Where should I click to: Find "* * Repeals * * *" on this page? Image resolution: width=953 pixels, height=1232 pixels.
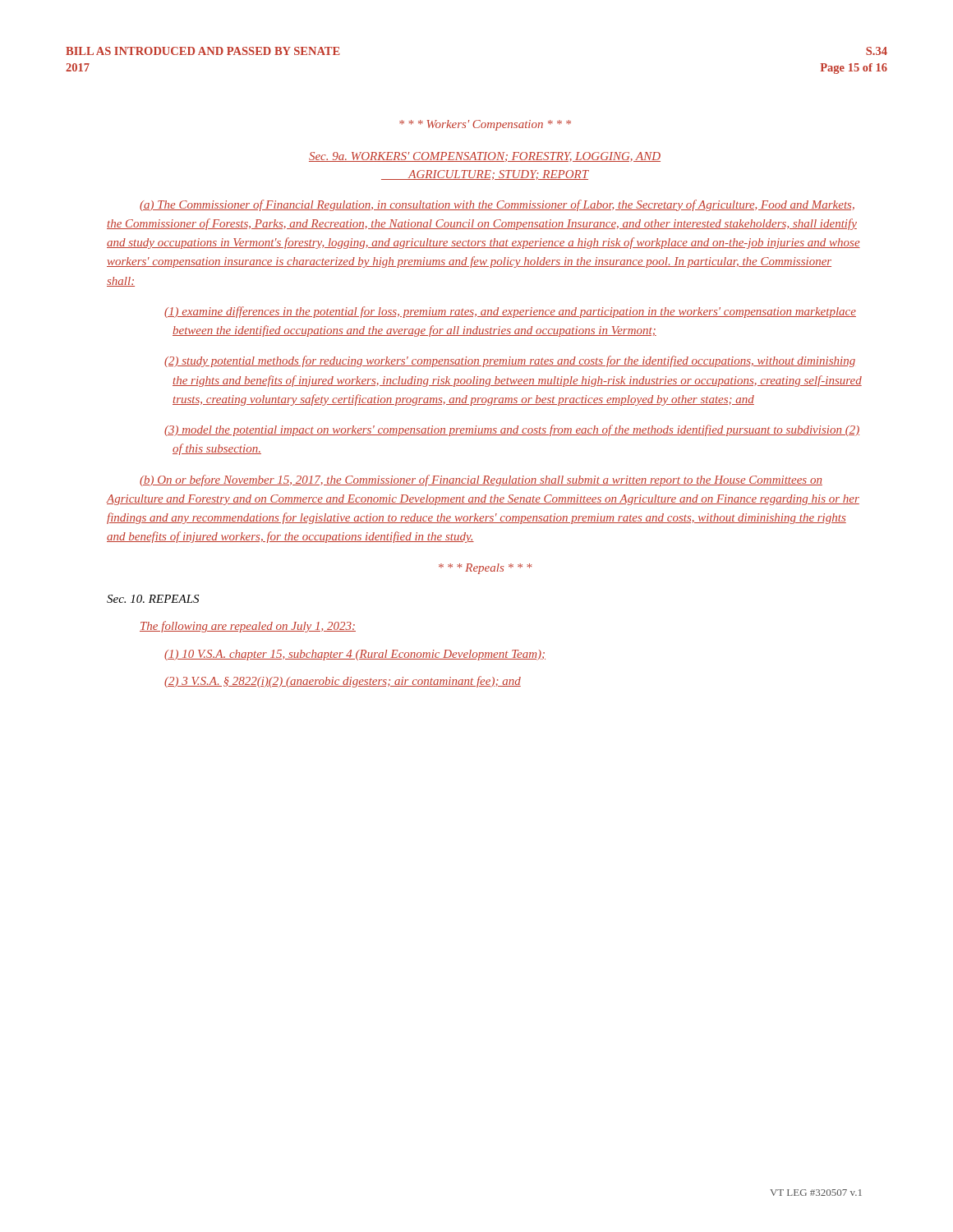(485, 567)
